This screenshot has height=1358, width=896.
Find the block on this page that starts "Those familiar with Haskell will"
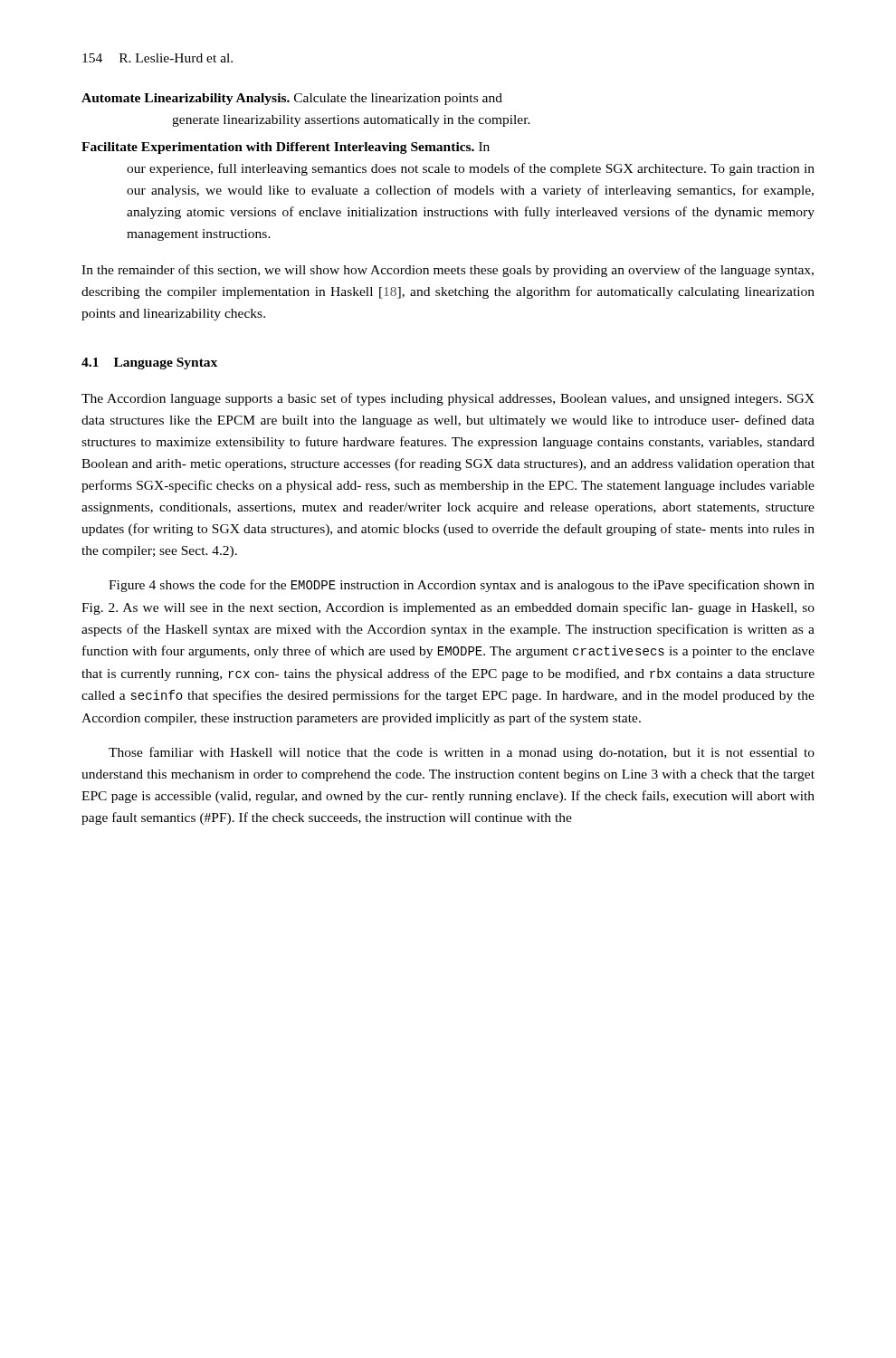(x=448, y=785)
